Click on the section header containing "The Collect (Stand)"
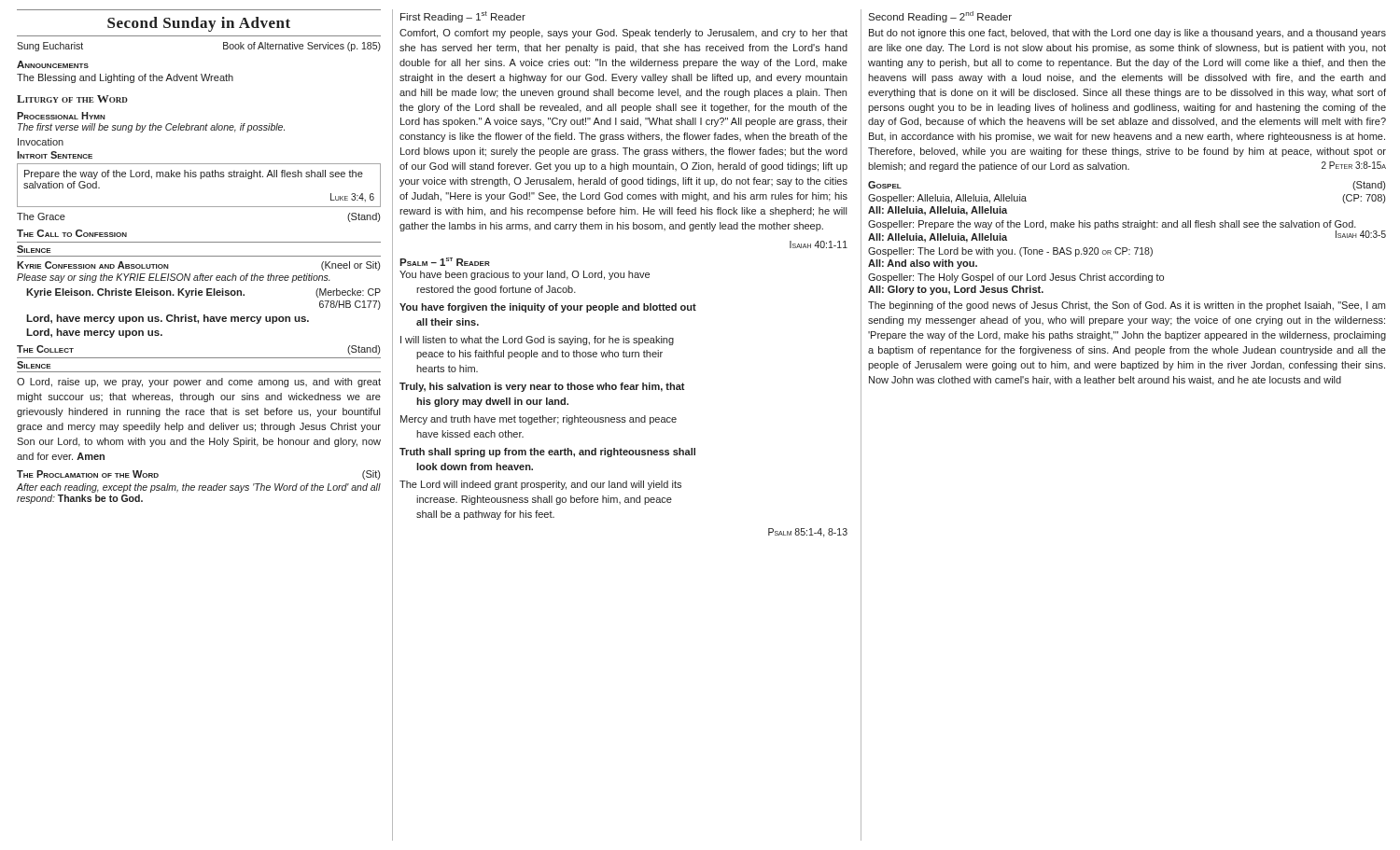1400x850 pixels. pos(199,349)
